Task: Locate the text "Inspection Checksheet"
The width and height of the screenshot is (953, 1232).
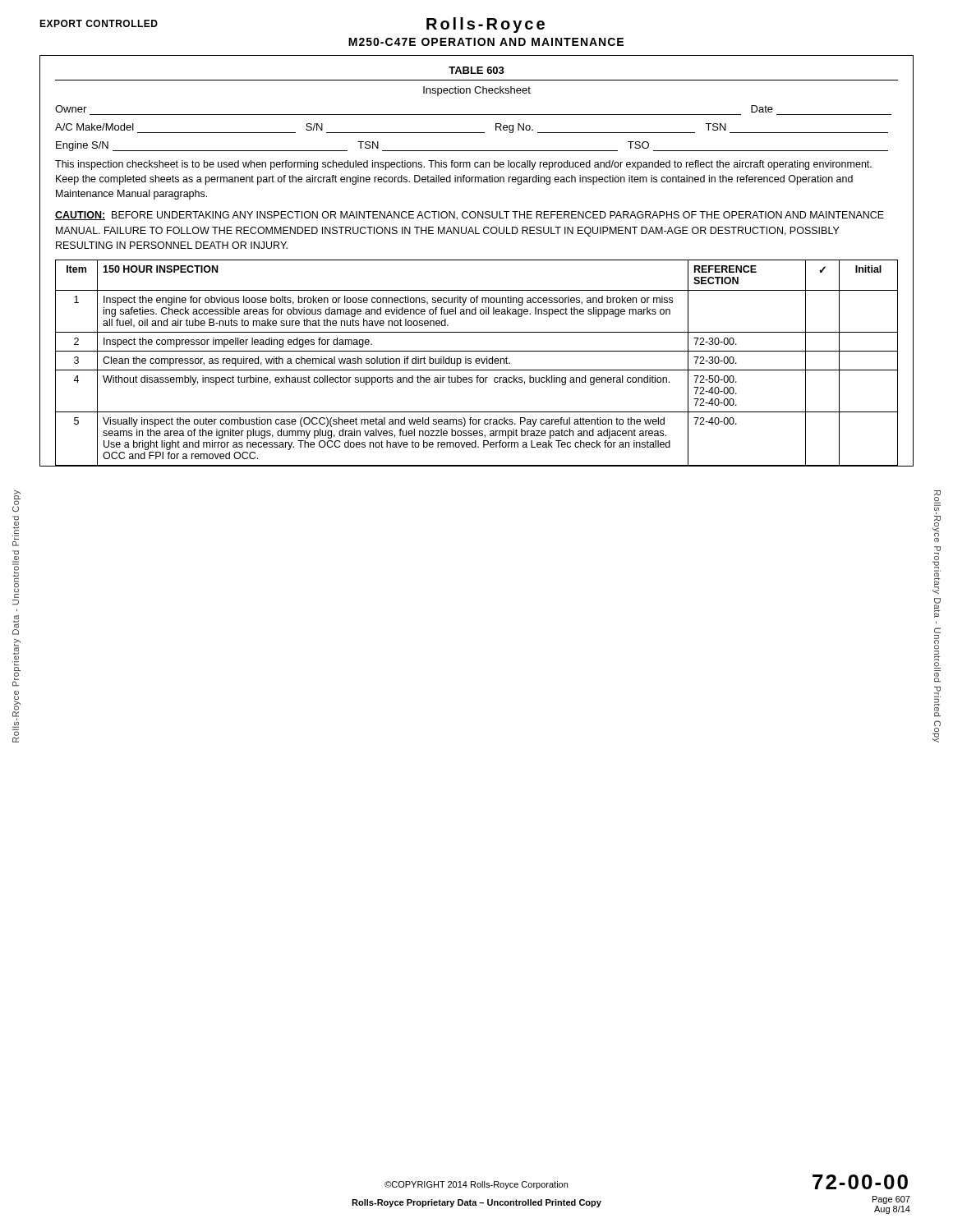Action: (476, 90)
